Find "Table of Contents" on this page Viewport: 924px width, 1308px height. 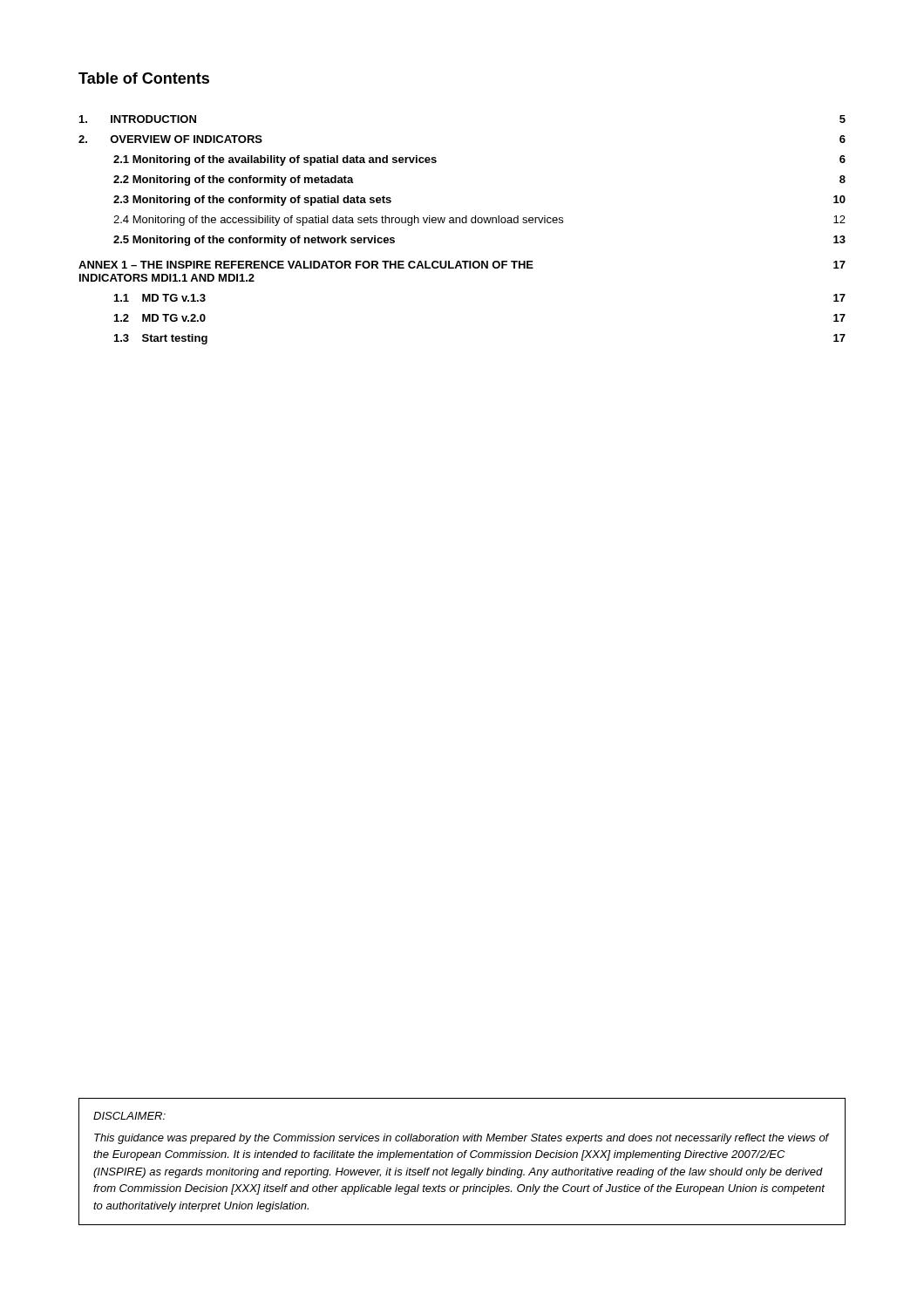point(144,78)
